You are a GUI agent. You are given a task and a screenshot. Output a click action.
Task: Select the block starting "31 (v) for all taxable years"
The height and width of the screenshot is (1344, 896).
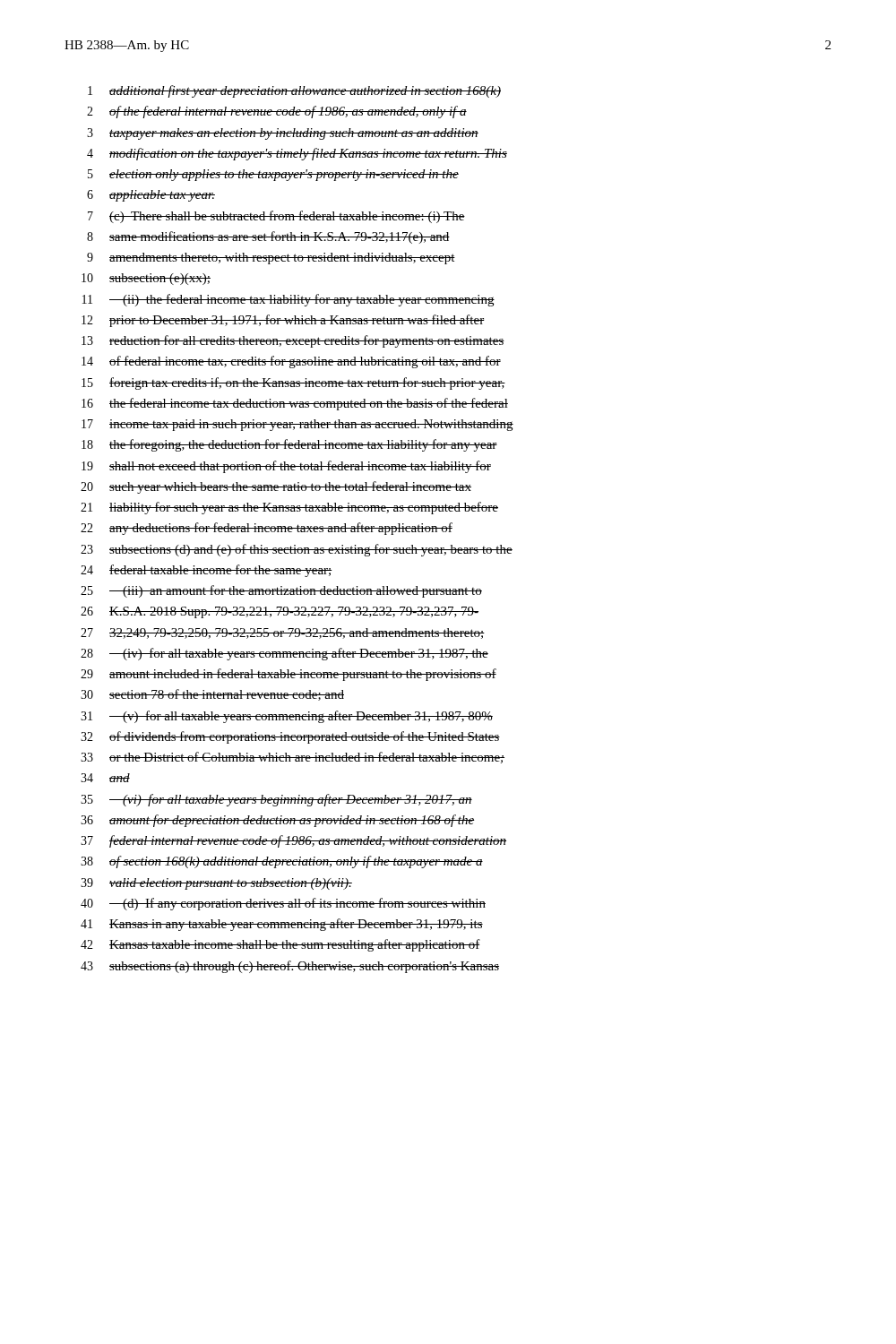[448, 747]
